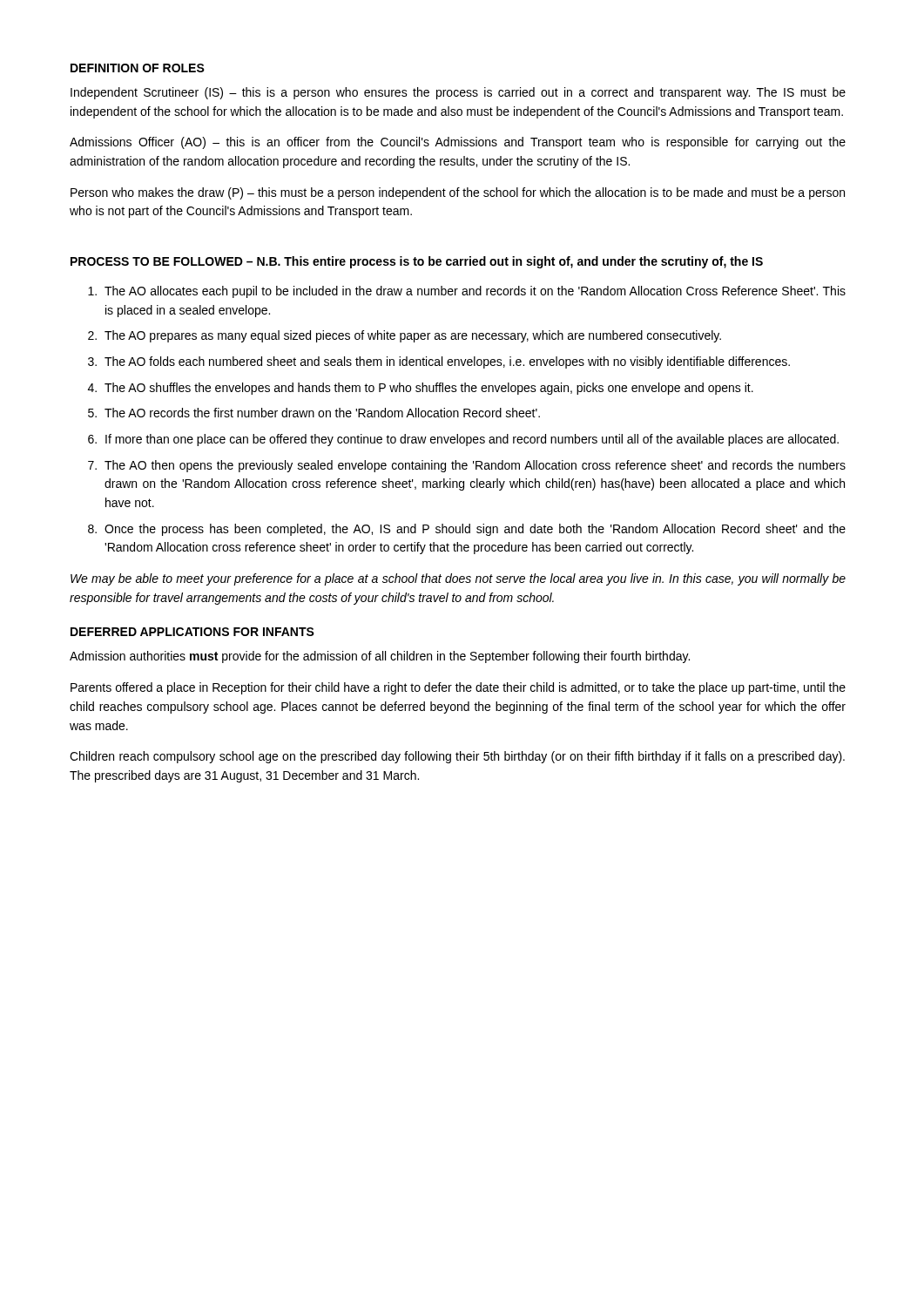Find the block on this page that starts "Parents offered a place in Reception"

[x=458, y=706]
